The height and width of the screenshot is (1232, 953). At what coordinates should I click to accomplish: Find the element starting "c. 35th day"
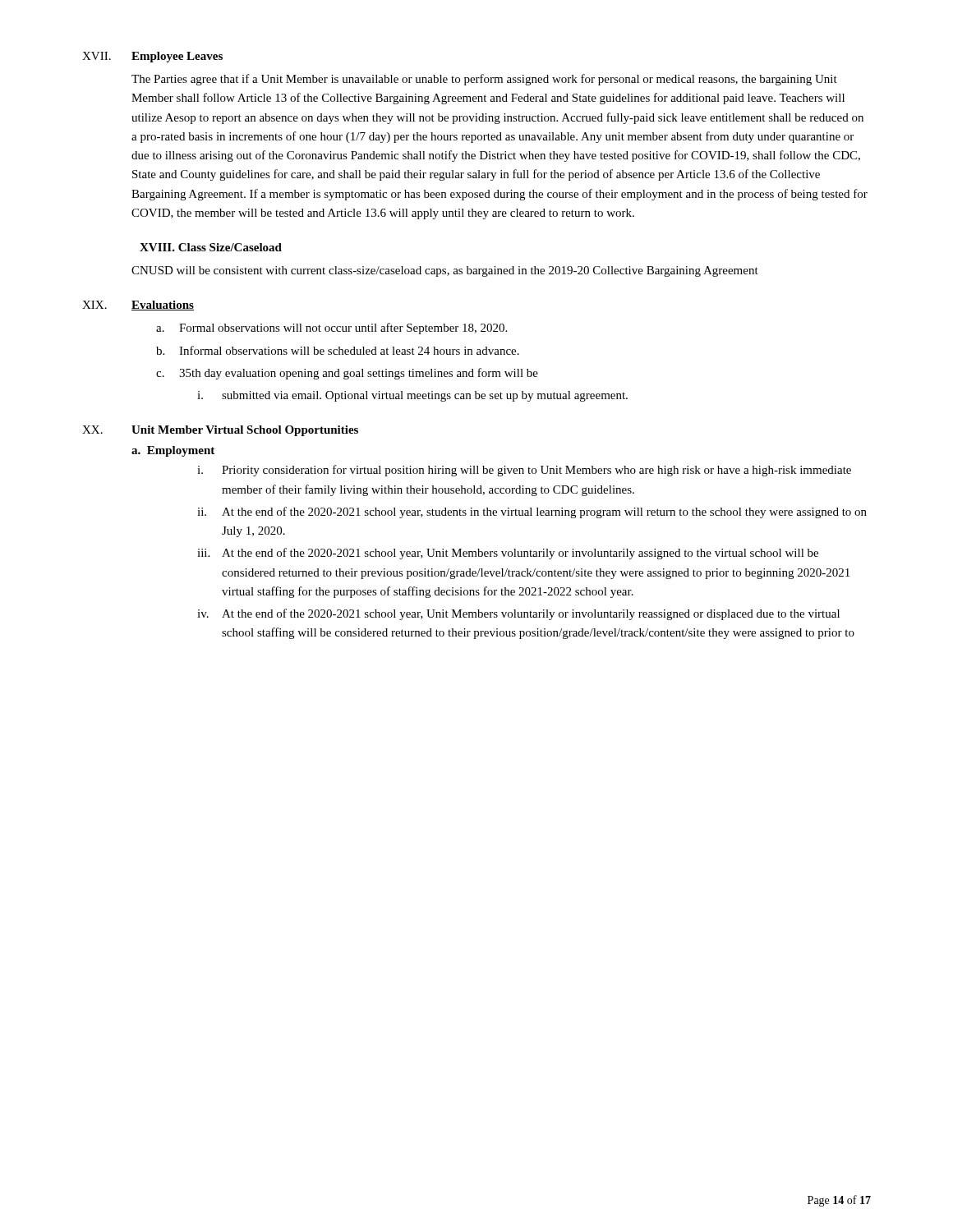347,373
